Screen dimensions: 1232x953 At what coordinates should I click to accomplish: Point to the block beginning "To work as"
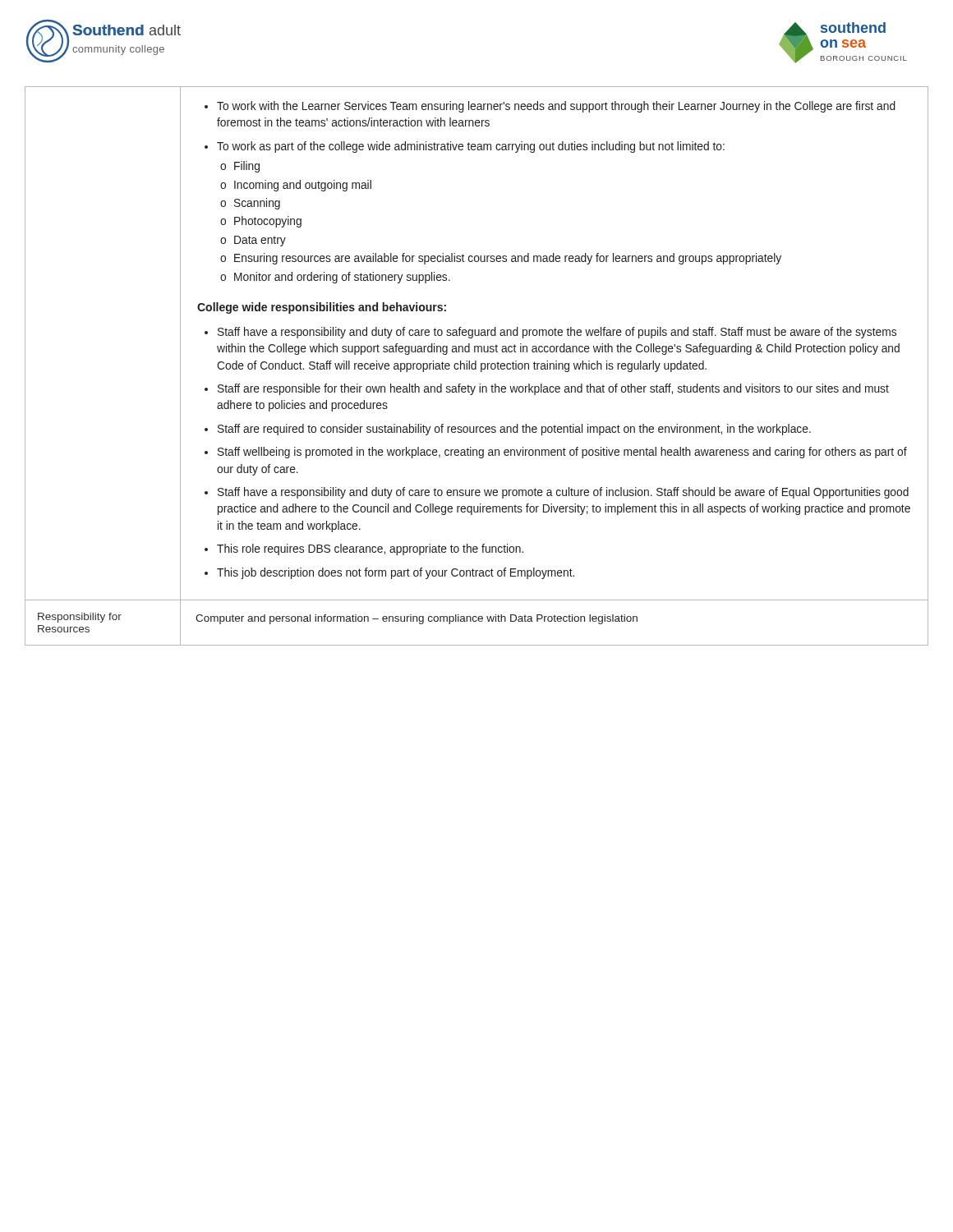point(471,147)
